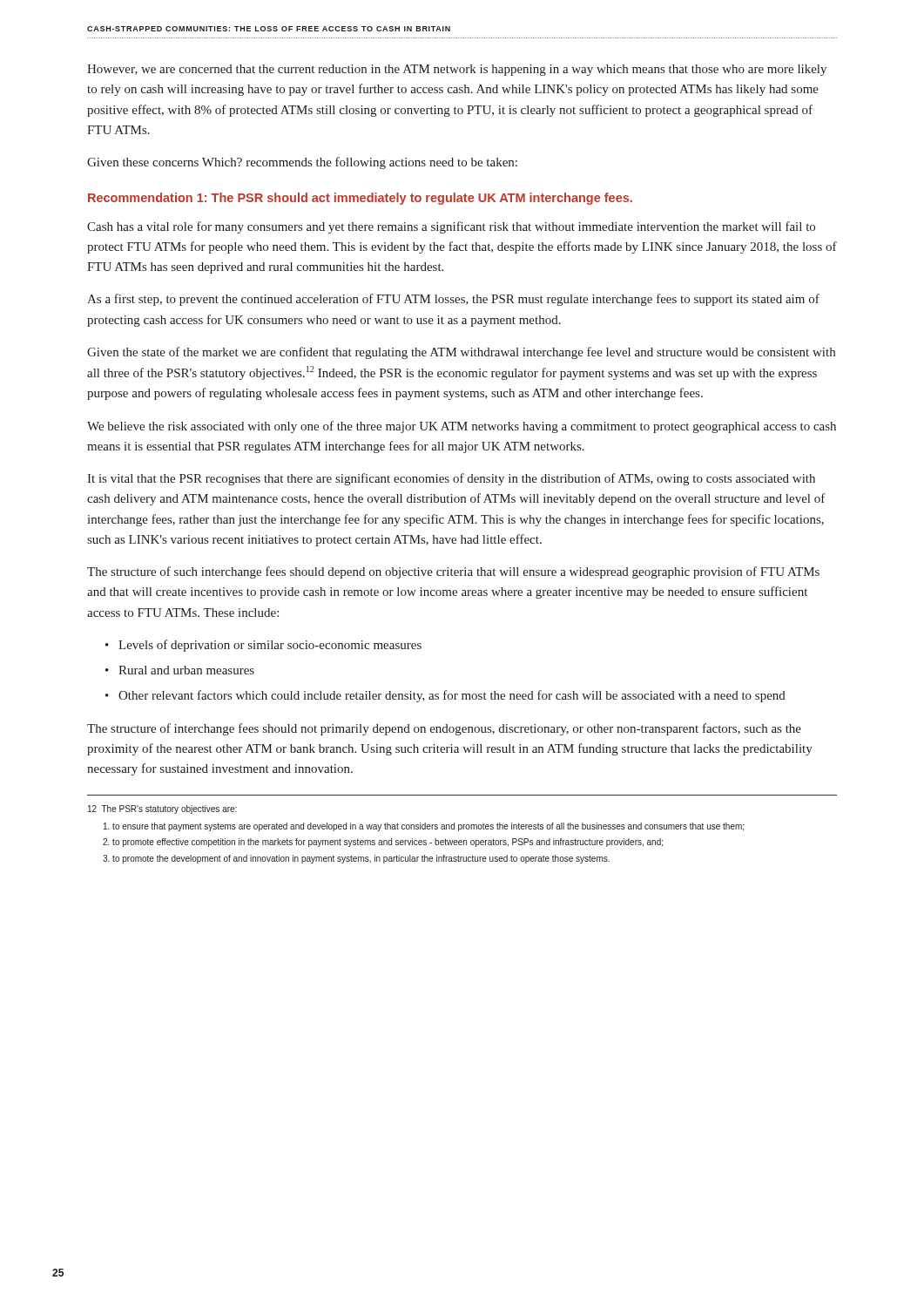Viewport: 924px width, 1307px height.
Task: Select the section header containing "Recommendation 1: The PSR should act"
Action: [462, 198]
